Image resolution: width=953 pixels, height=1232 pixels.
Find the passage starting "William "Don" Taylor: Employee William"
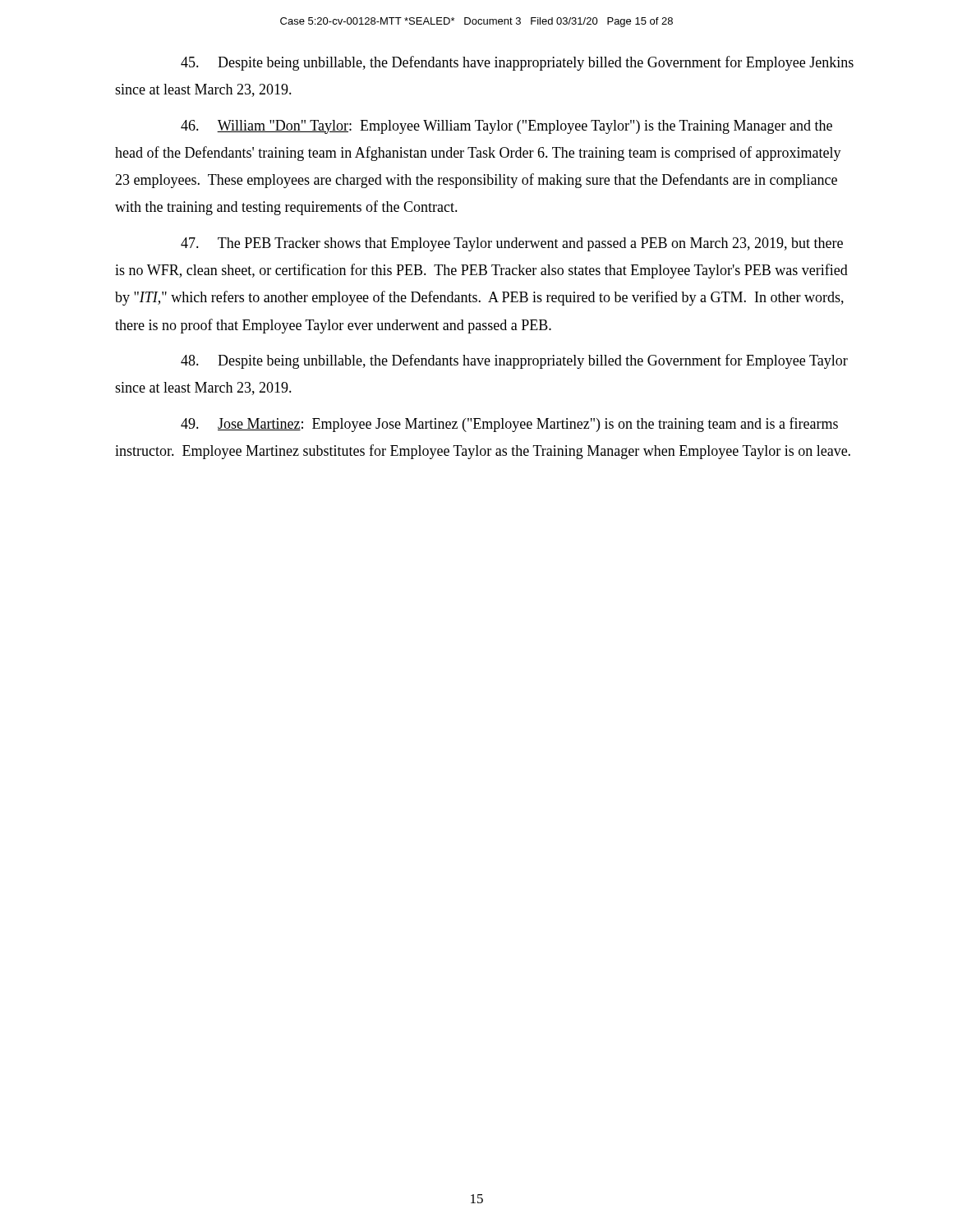[x=478, y=166]
